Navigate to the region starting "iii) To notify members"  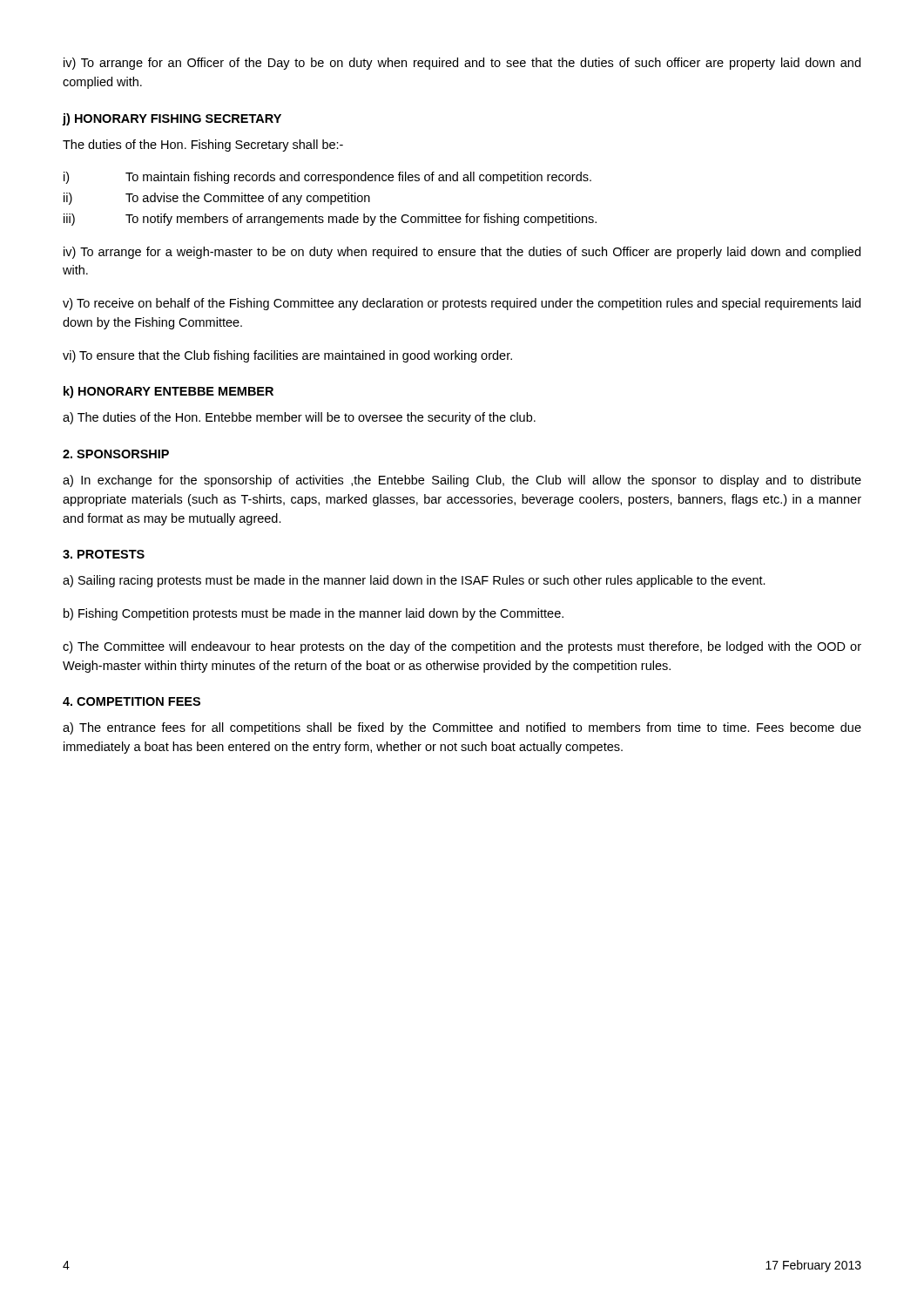[x=462, y=219]
